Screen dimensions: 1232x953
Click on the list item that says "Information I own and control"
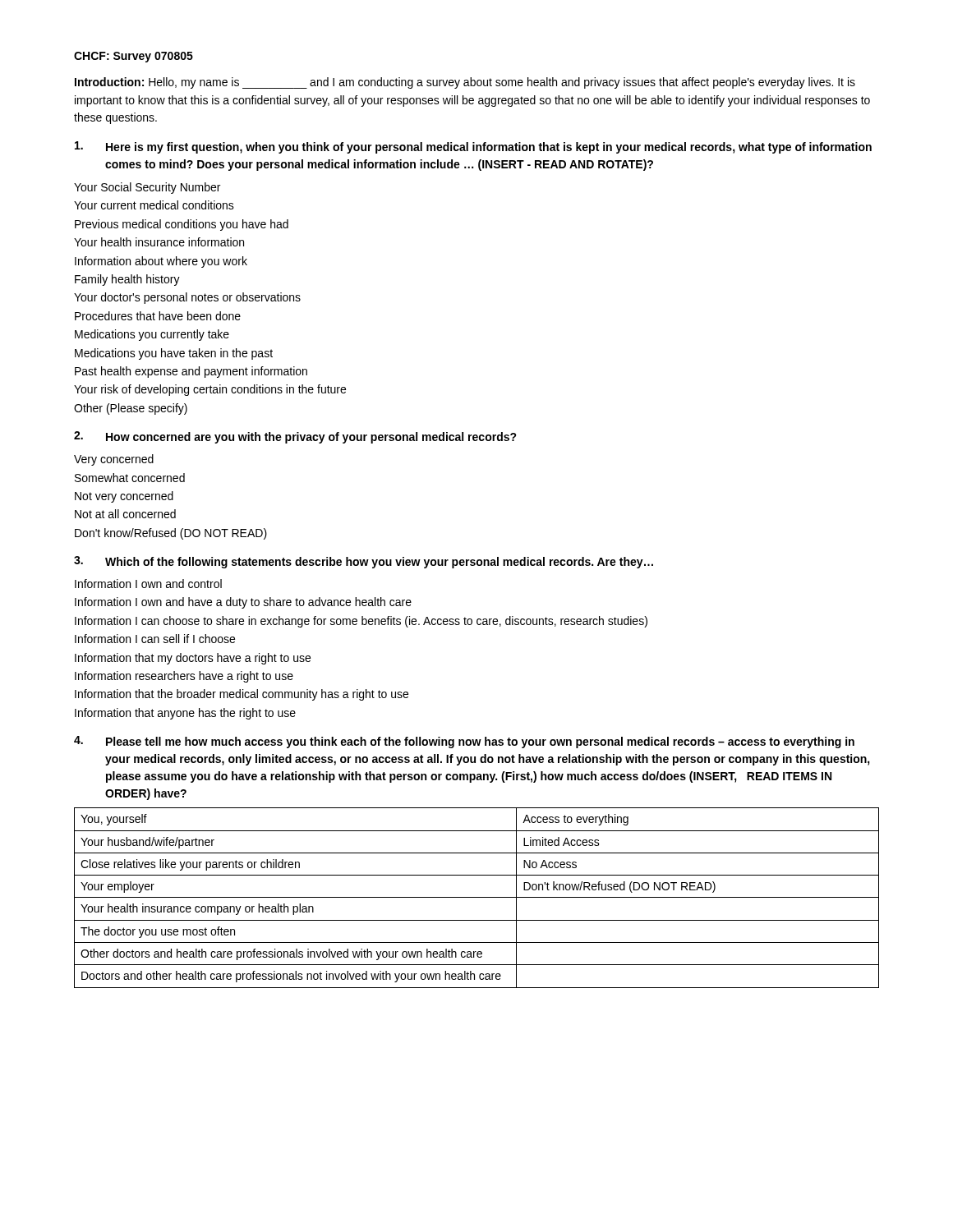tap(148, 584)
